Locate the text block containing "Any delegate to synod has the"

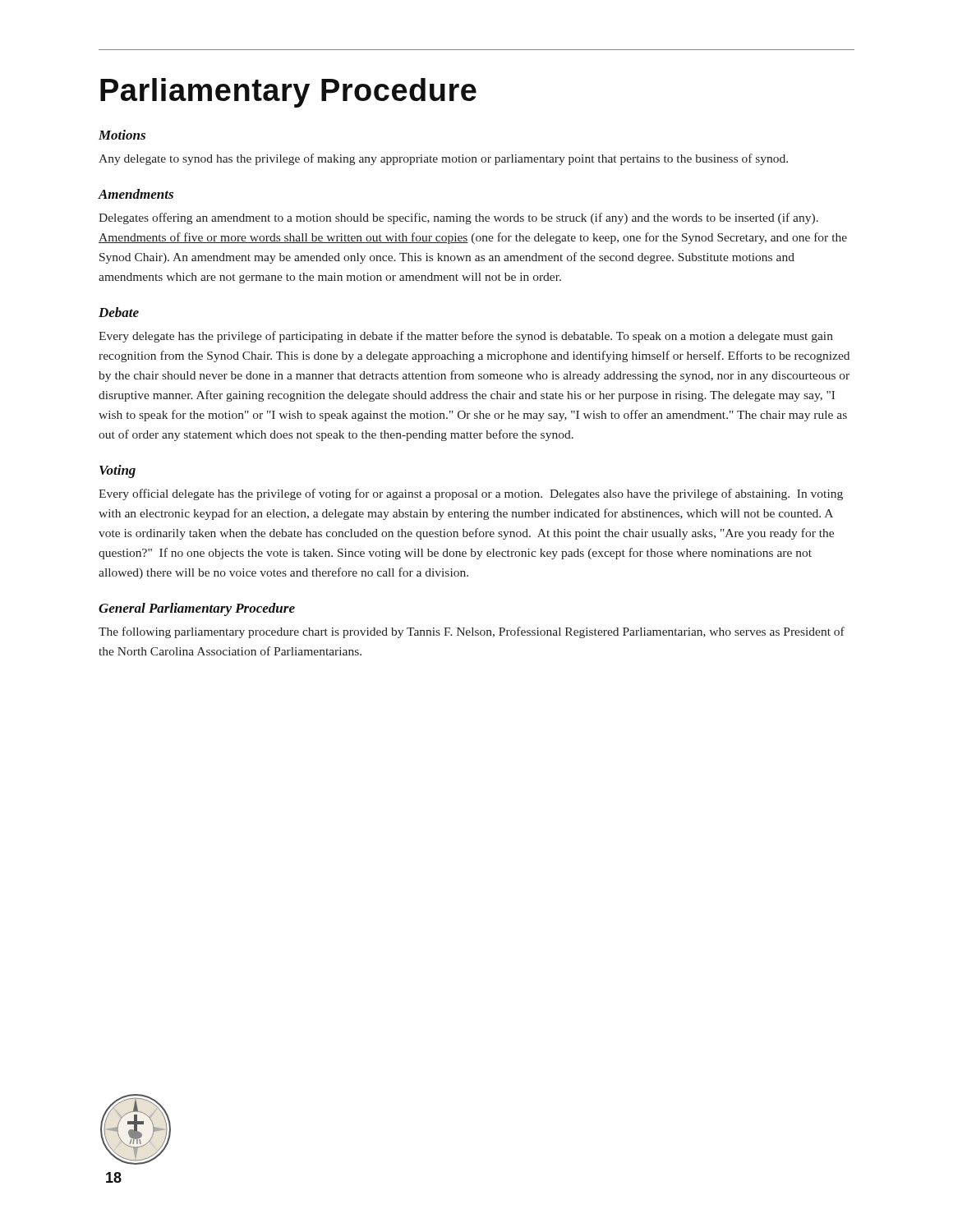pos(444,158)
